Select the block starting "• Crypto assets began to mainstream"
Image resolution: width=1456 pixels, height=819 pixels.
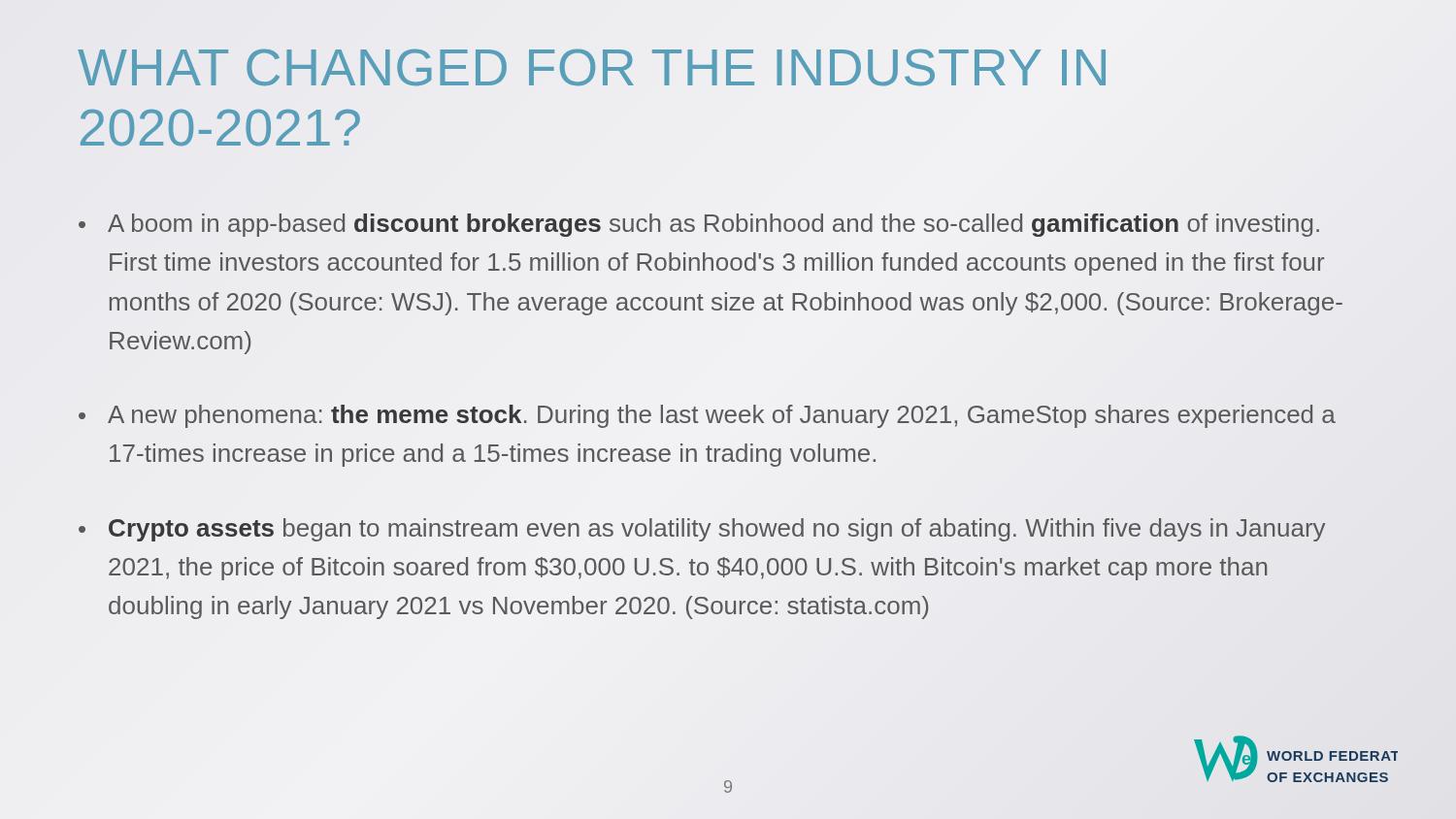coord(713,567)
